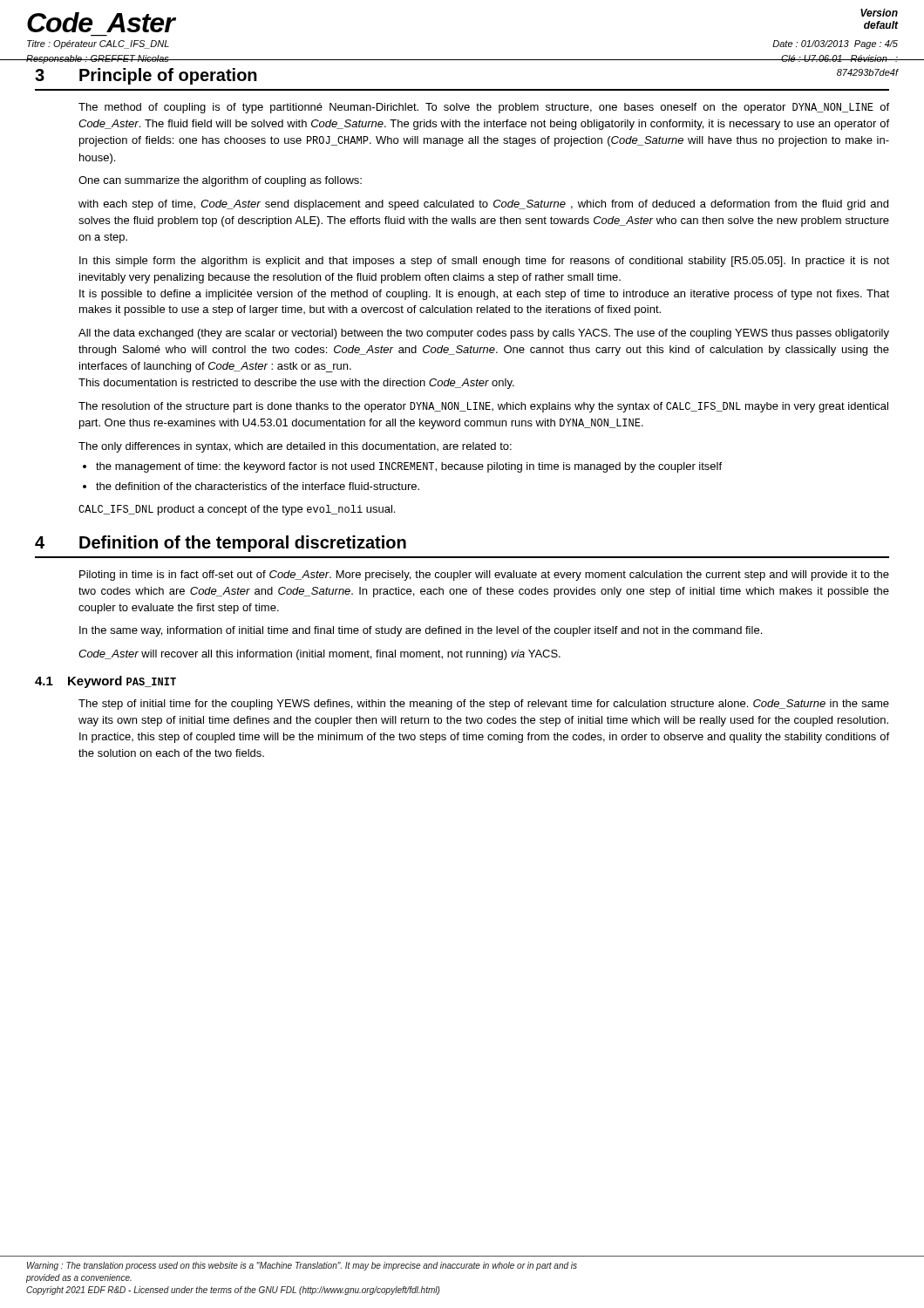Find the text block that reads "In this simple form the algorithm is explicit"

point(484,286)
